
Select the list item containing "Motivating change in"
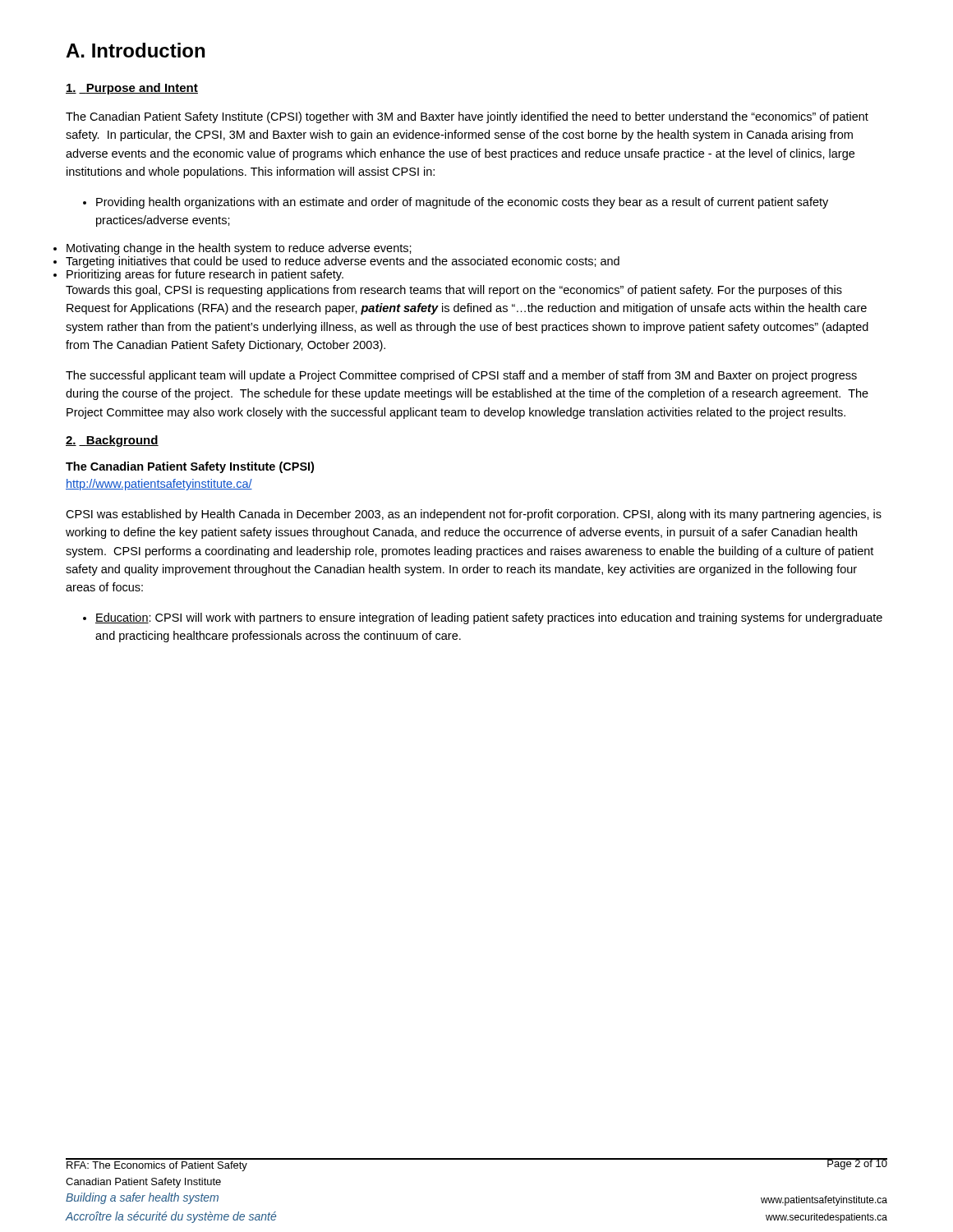(476, 248)
